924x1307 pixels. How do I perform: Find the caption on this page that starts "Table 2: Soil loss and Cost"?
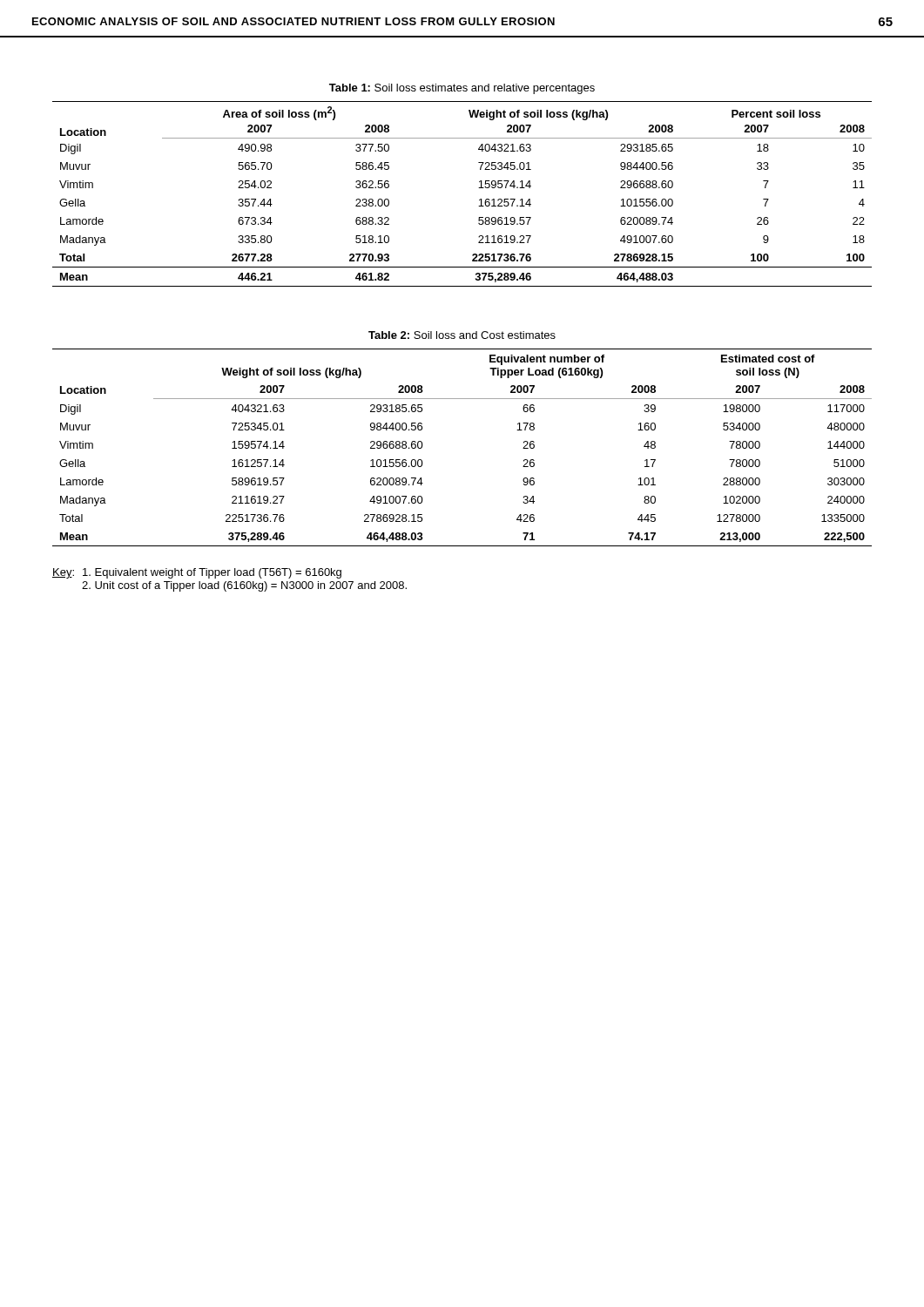pos(462,335)
